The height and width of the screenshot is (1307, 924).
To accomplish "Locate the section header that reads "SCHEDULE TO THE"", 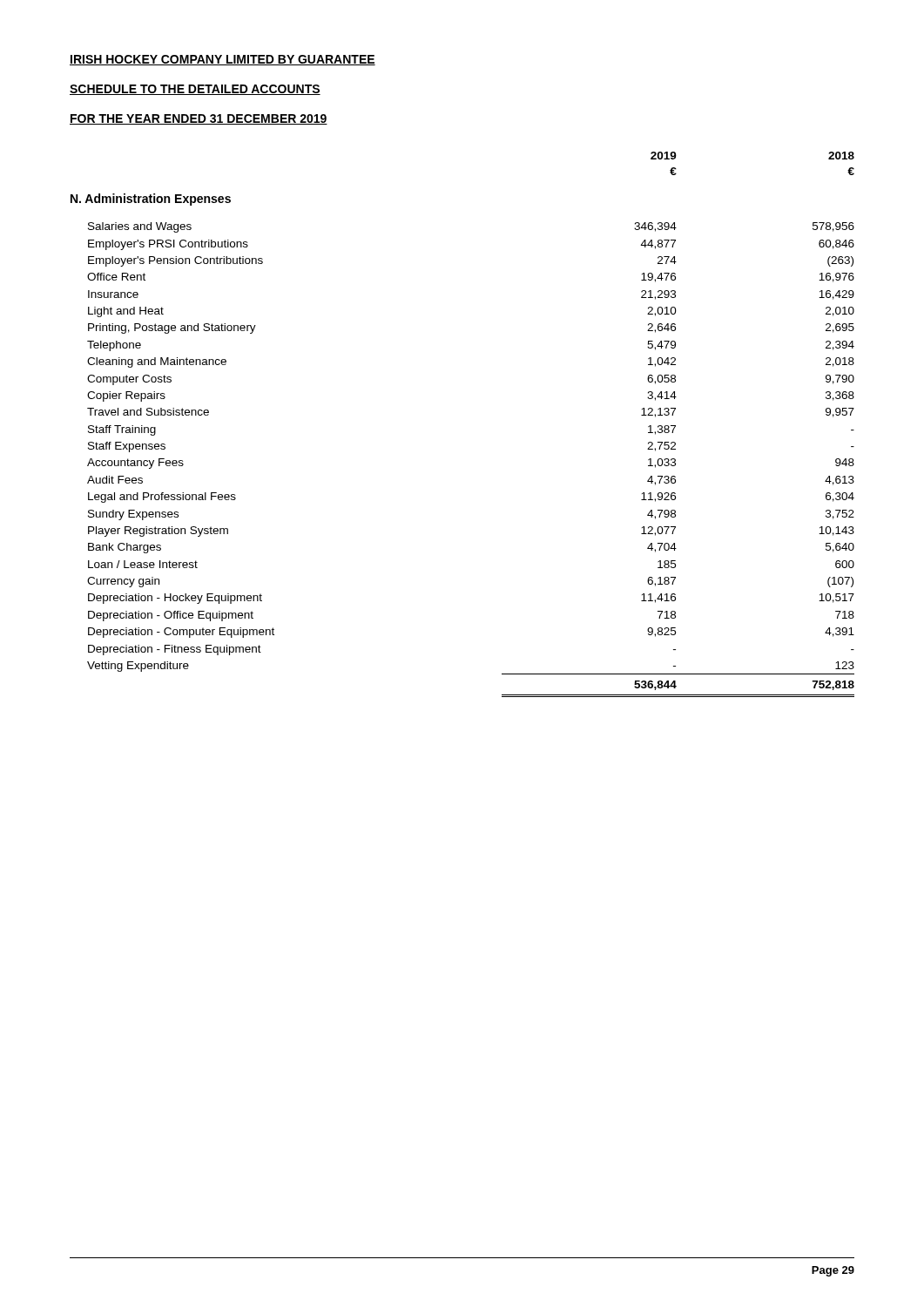I will [x=195, y=89].
